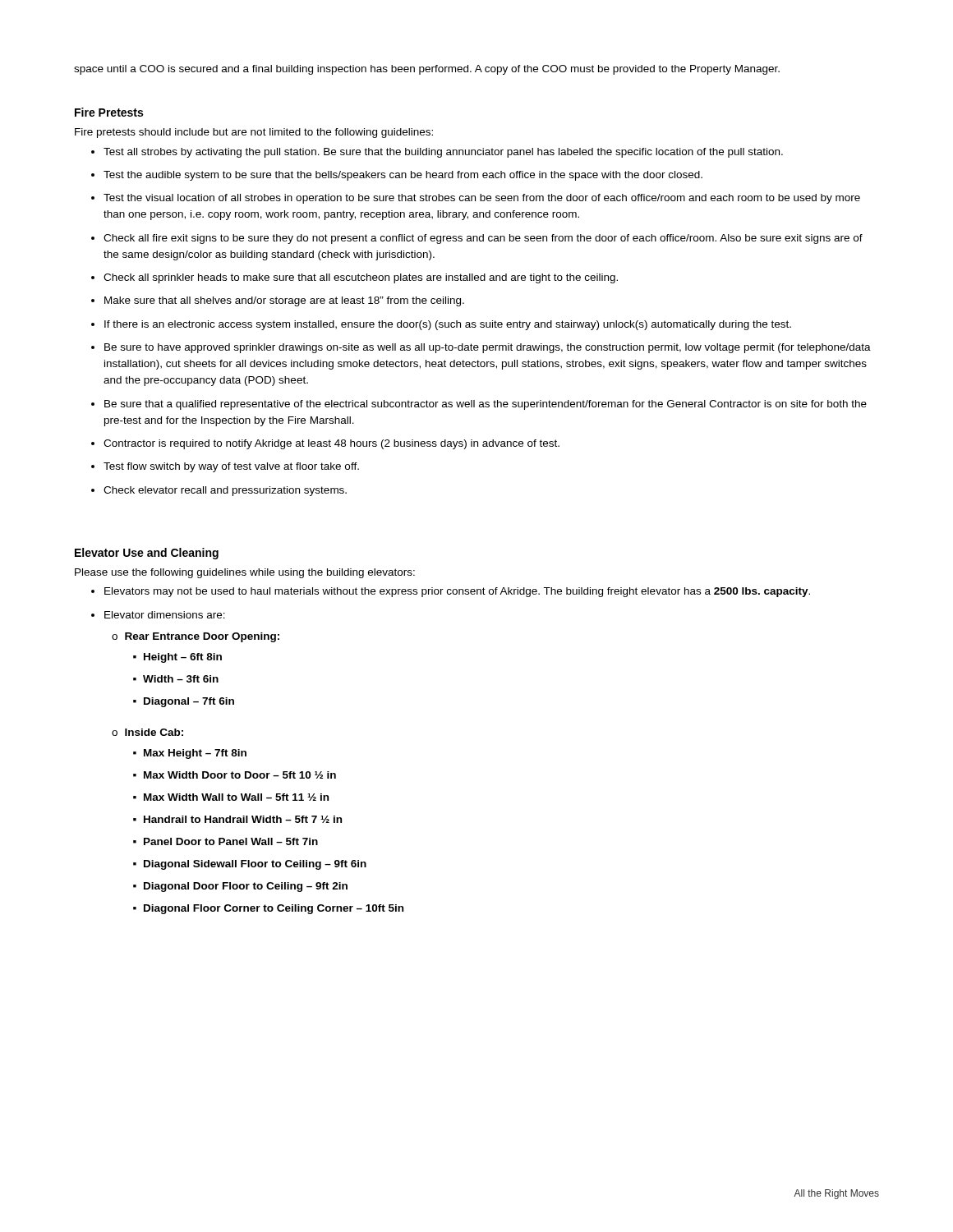This screenshot has width=953, height=1232.
Task: Click the passage that begins "Elevators may not be used"
Action: [x=476, y=592]
